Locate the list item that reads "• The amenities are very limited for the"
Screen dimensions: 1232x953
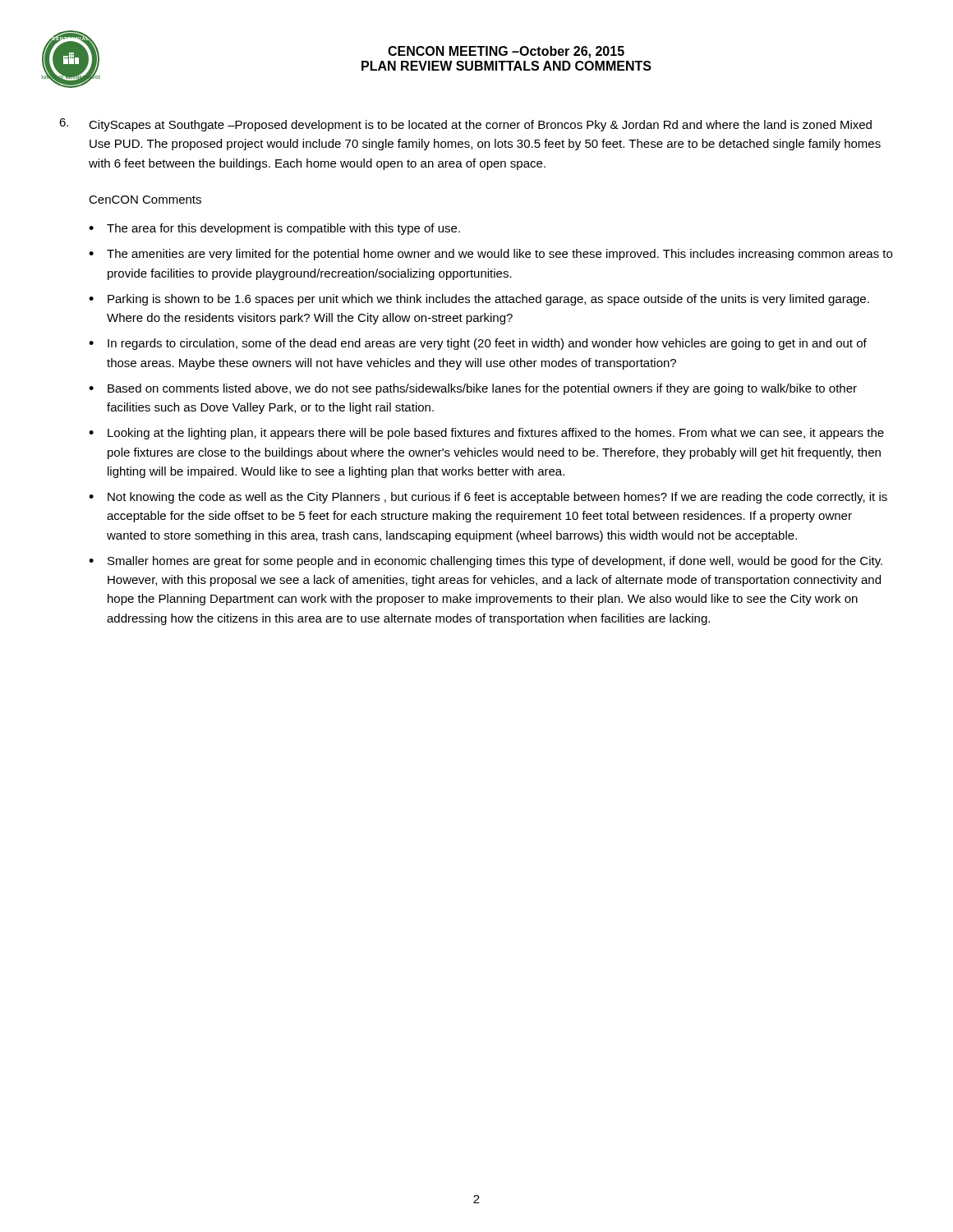(x=491, y=263)
